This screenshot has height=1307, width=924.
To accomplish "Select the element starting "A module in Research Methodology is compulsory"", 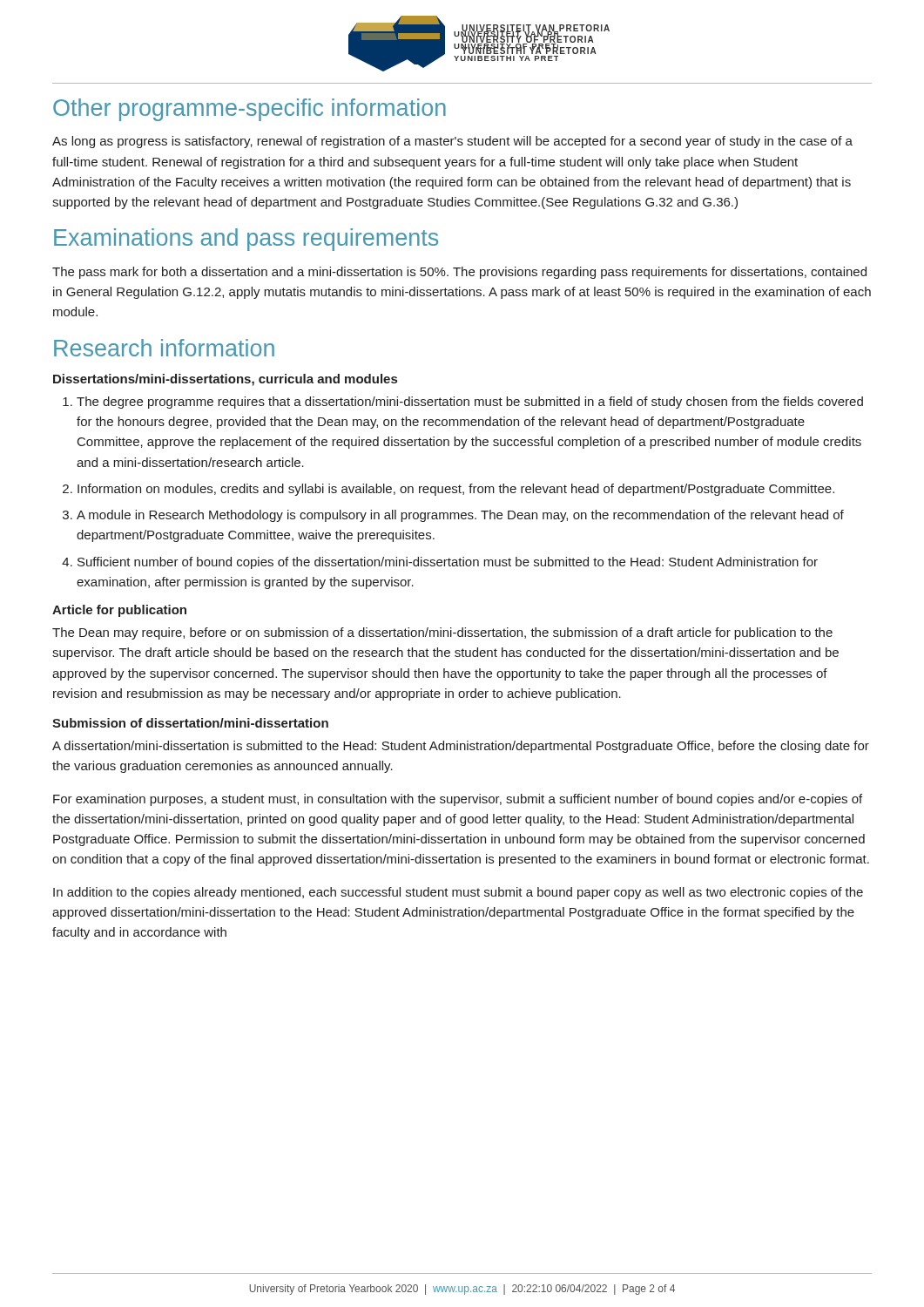I will 460,525.
